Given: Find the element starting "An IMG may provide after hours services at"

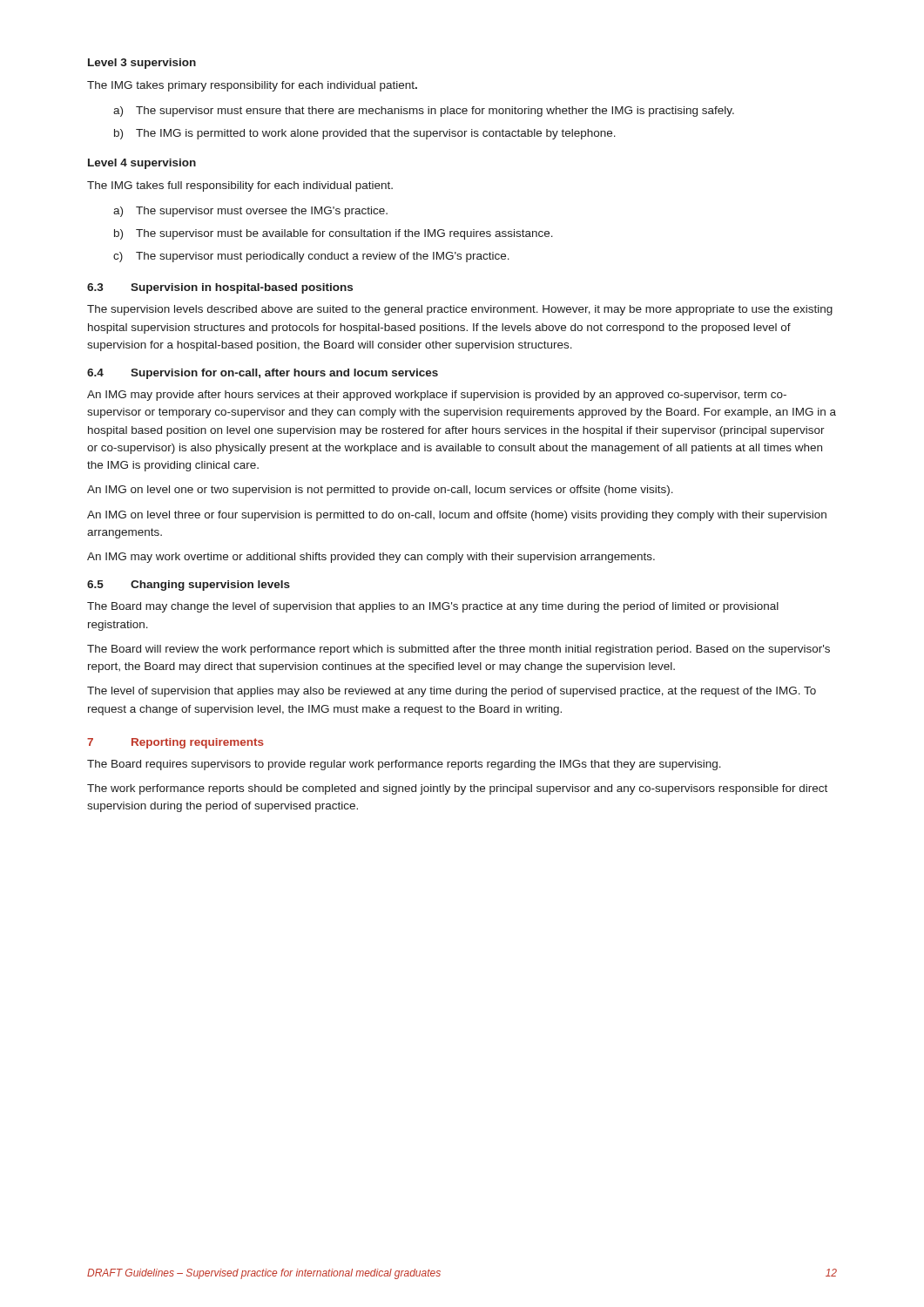Looking at the screenshot, I should 462,430.
